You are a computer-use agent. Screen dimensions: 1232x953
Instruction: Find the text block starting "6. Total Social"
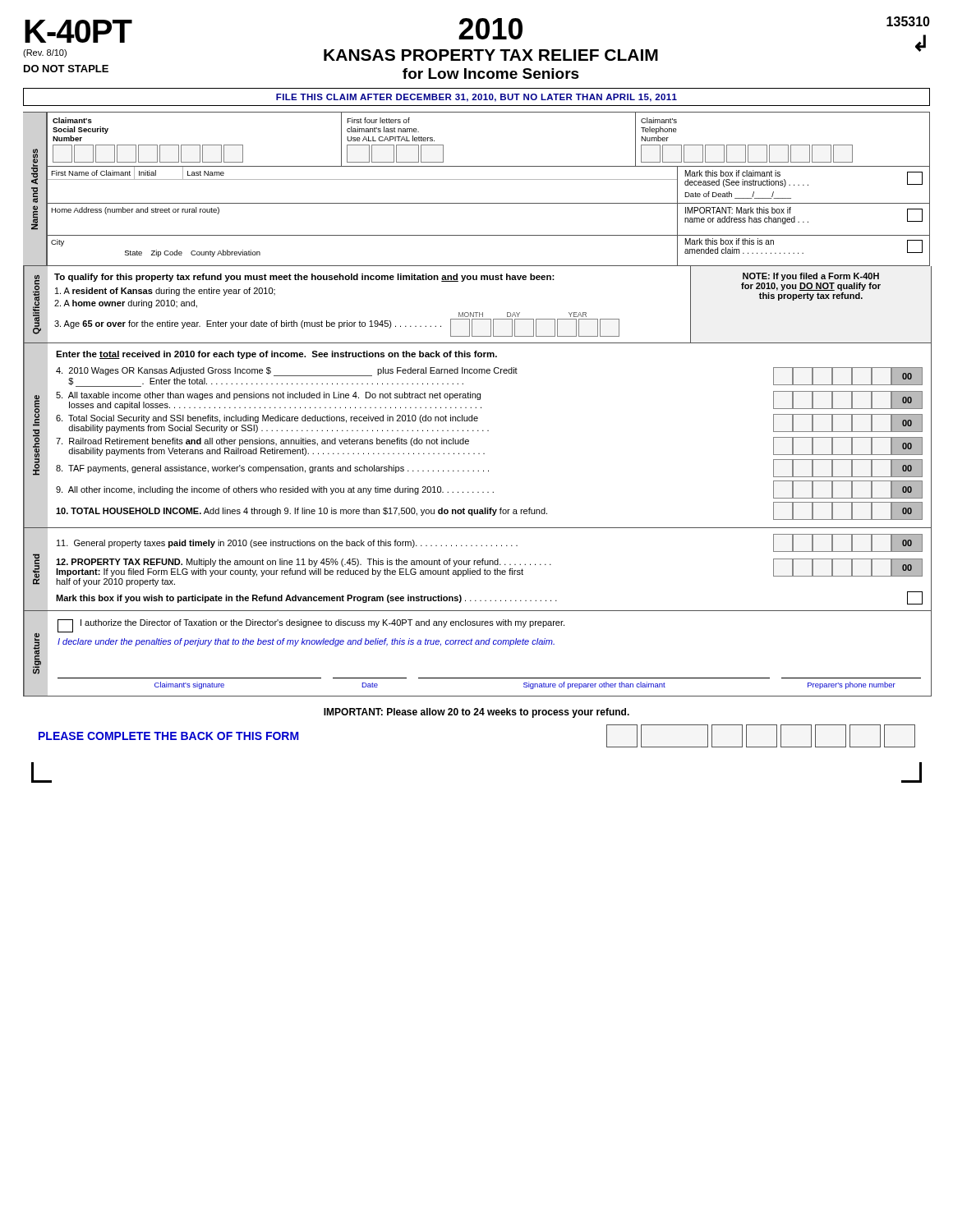tap(489, 423)
